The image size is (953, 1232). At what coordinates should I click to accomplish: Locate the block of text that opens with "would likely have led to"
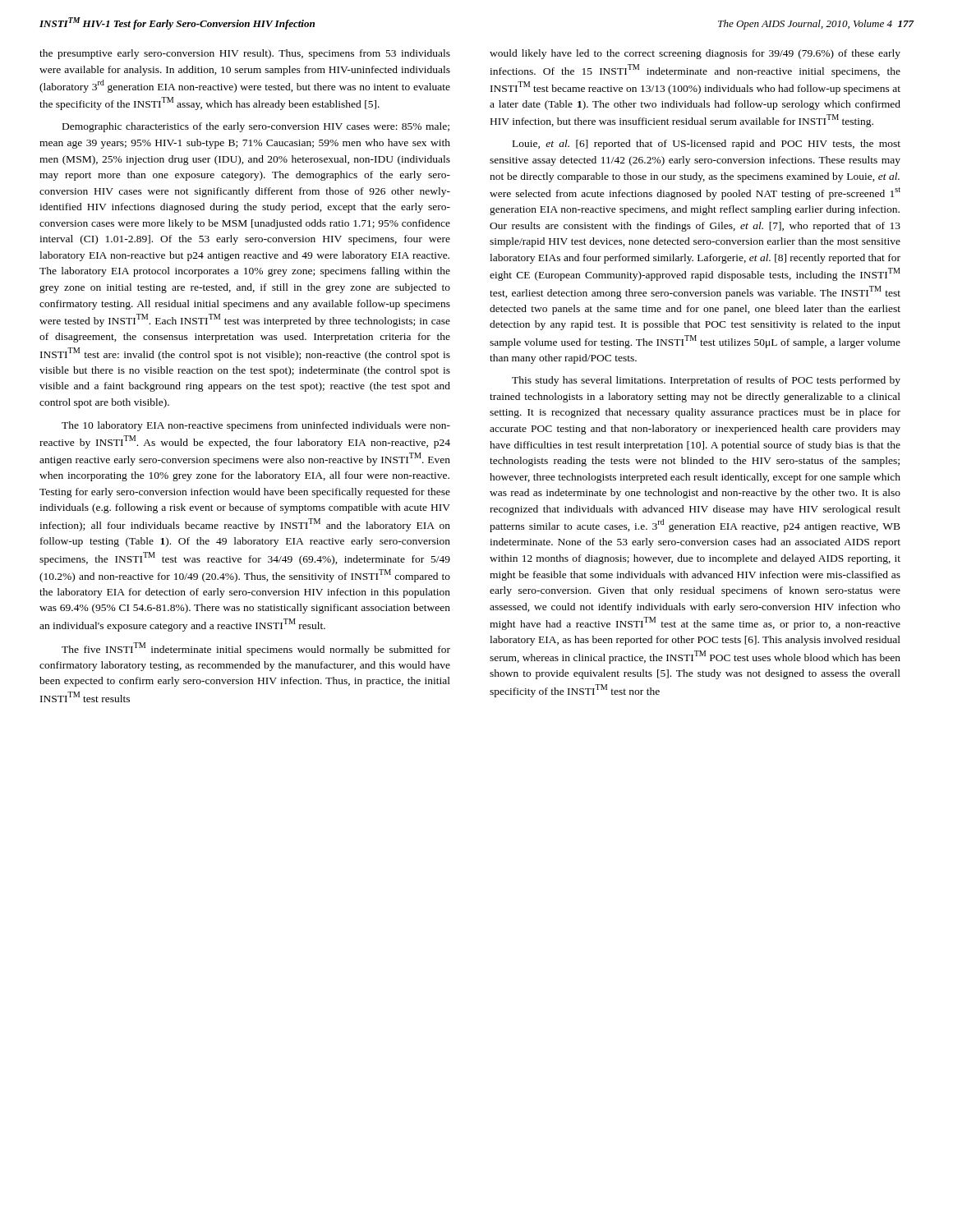click(695, 87)
